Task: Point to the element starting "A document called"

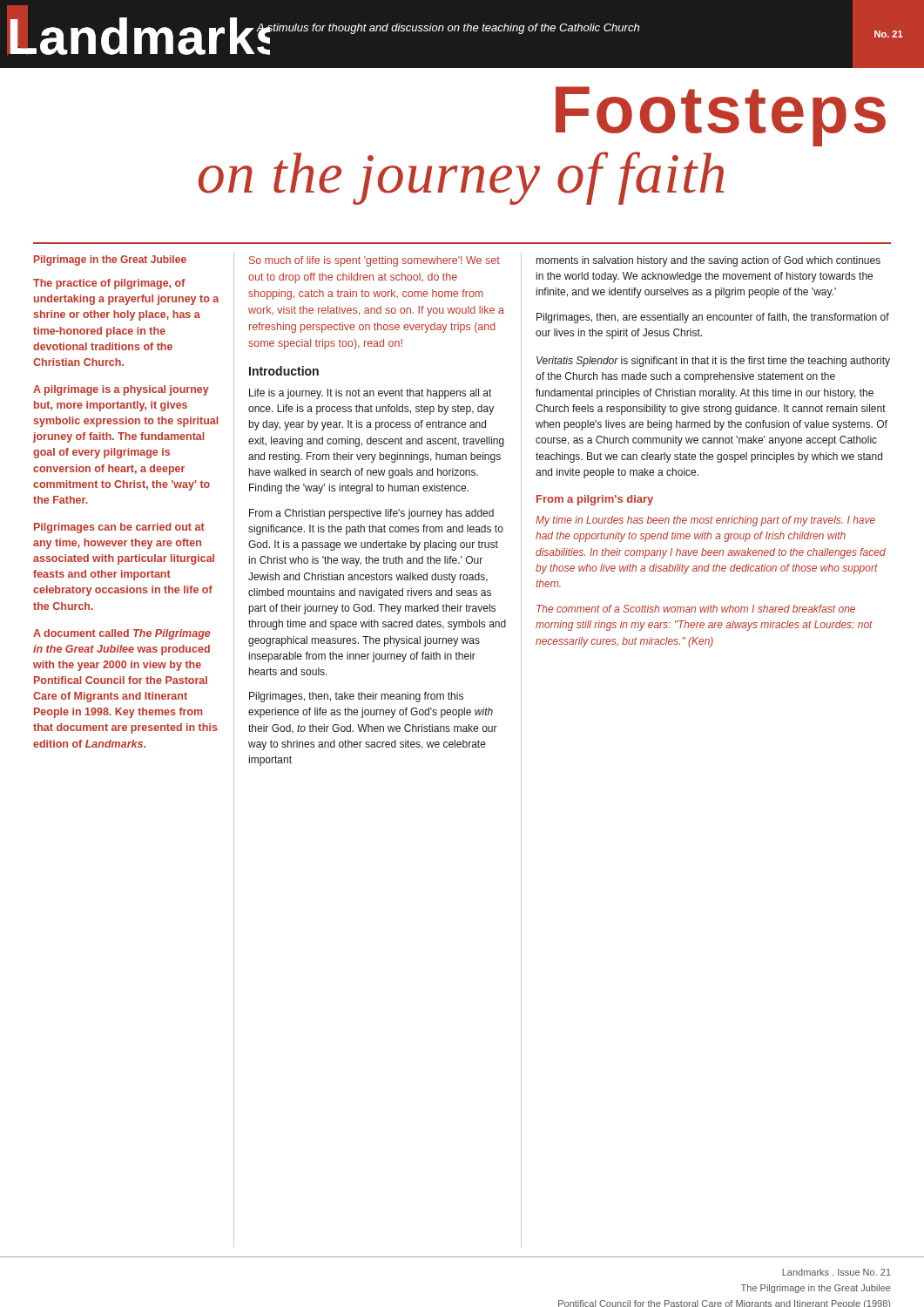Action: 125,688
